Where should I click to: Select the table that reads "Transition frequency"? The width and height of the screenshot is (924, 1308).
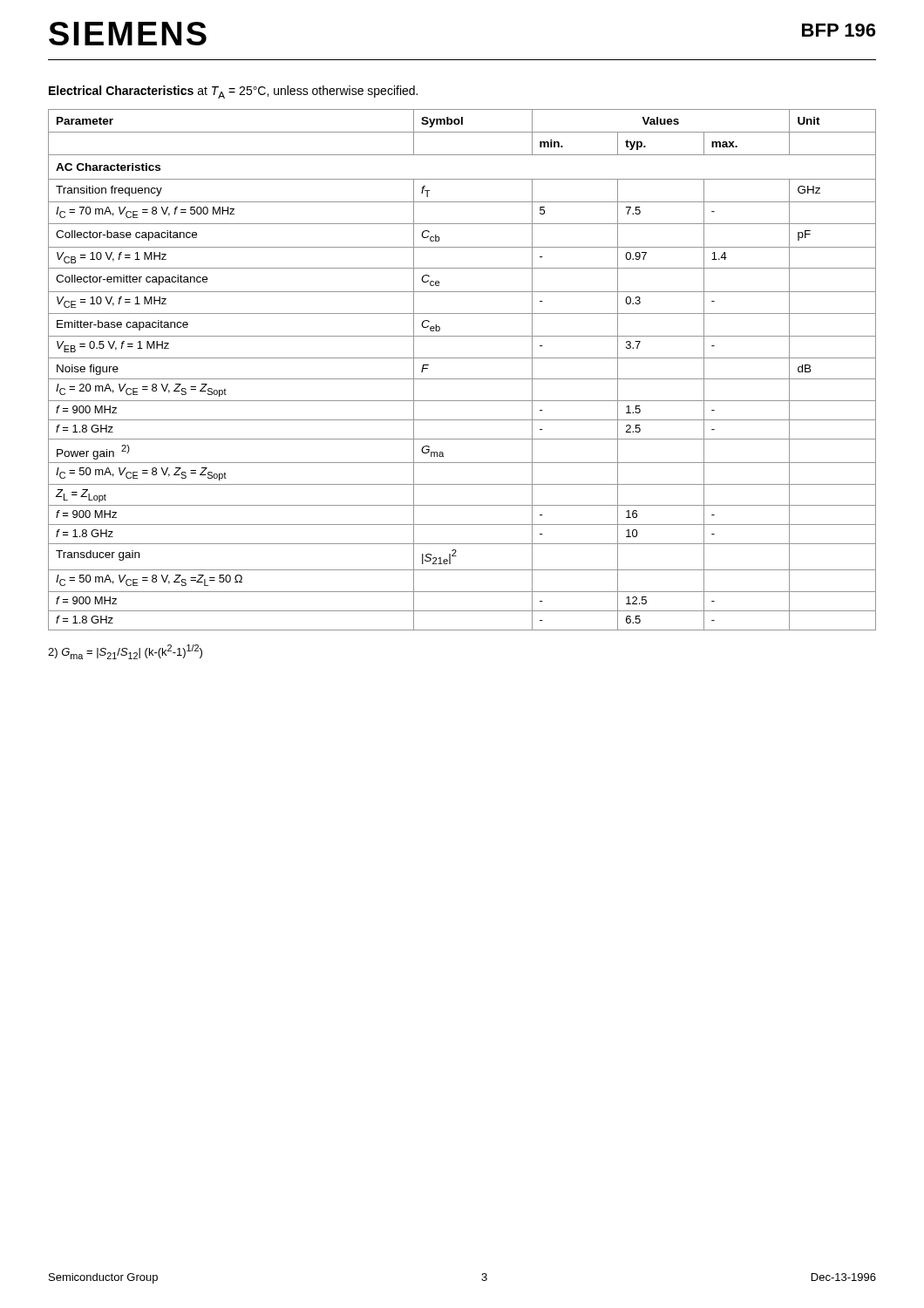click(x=462, y=370)
